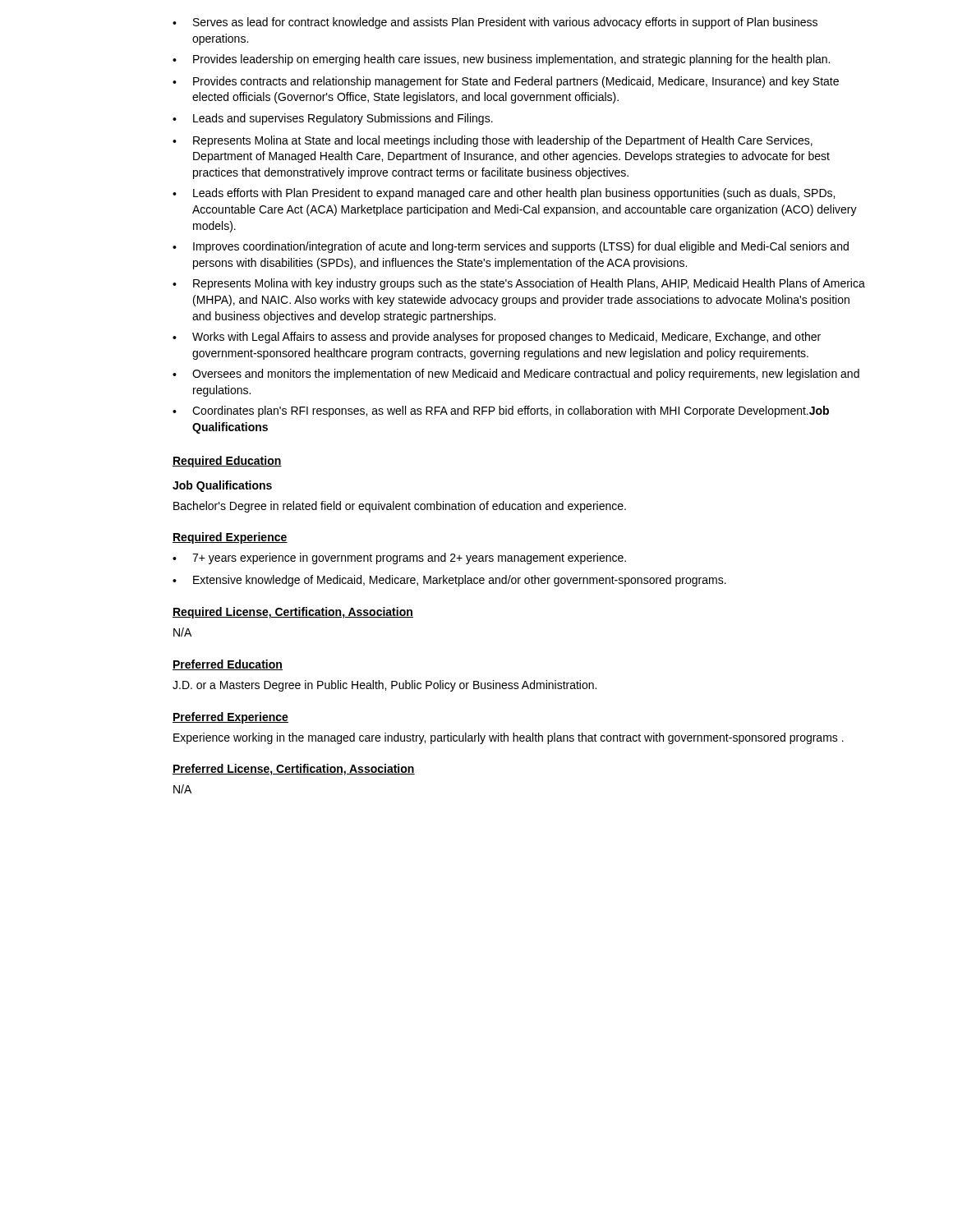Screen dimensions: 1232x953
Task: Navigate to the element starting "• Improves coordination/integration of acute and"
Action: pyautogui.click(x=522, y=255)
